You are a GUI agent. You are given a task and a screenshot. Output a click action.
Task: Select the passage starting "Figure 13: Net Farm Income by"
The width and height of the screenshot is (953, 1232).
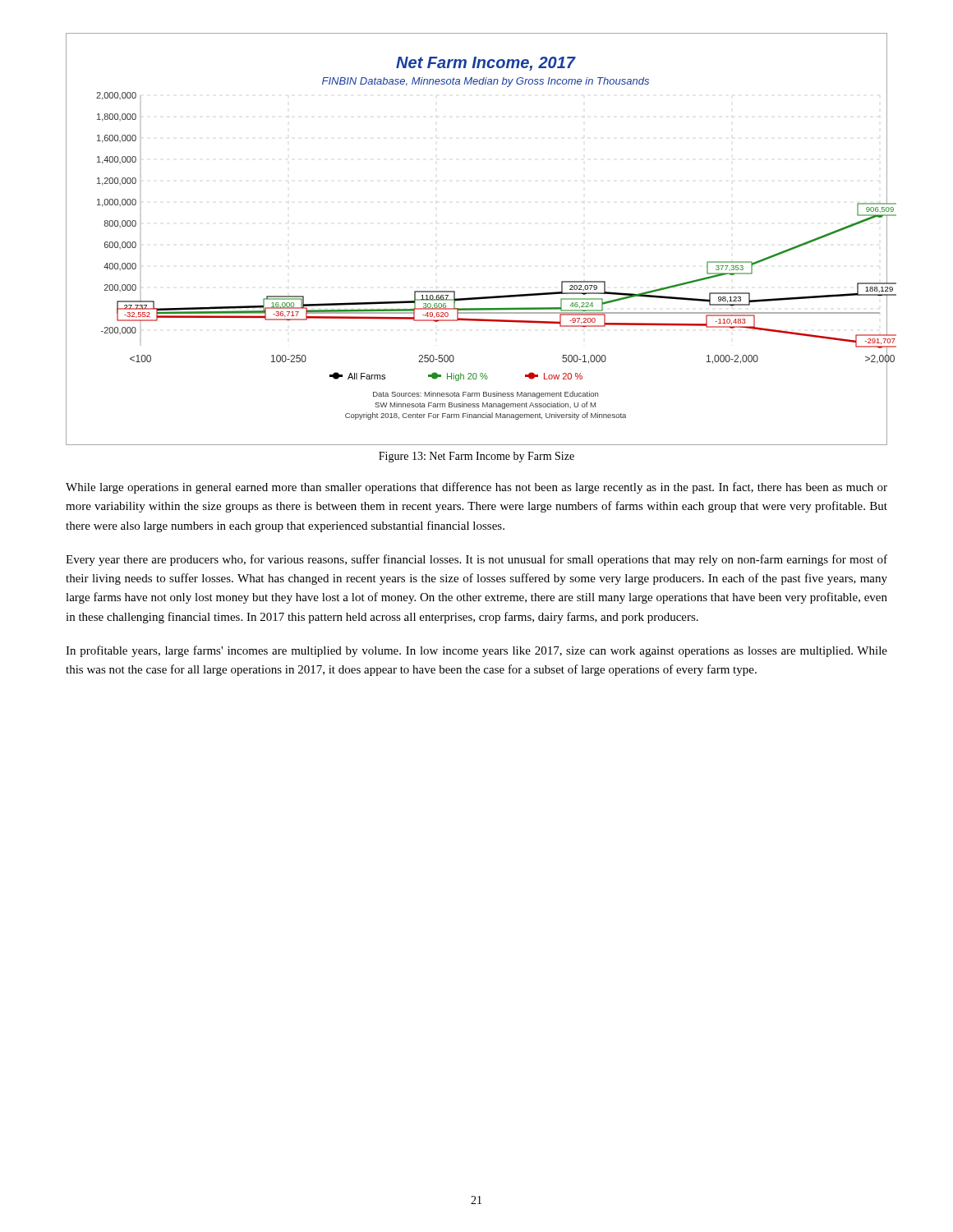point(476,456)
